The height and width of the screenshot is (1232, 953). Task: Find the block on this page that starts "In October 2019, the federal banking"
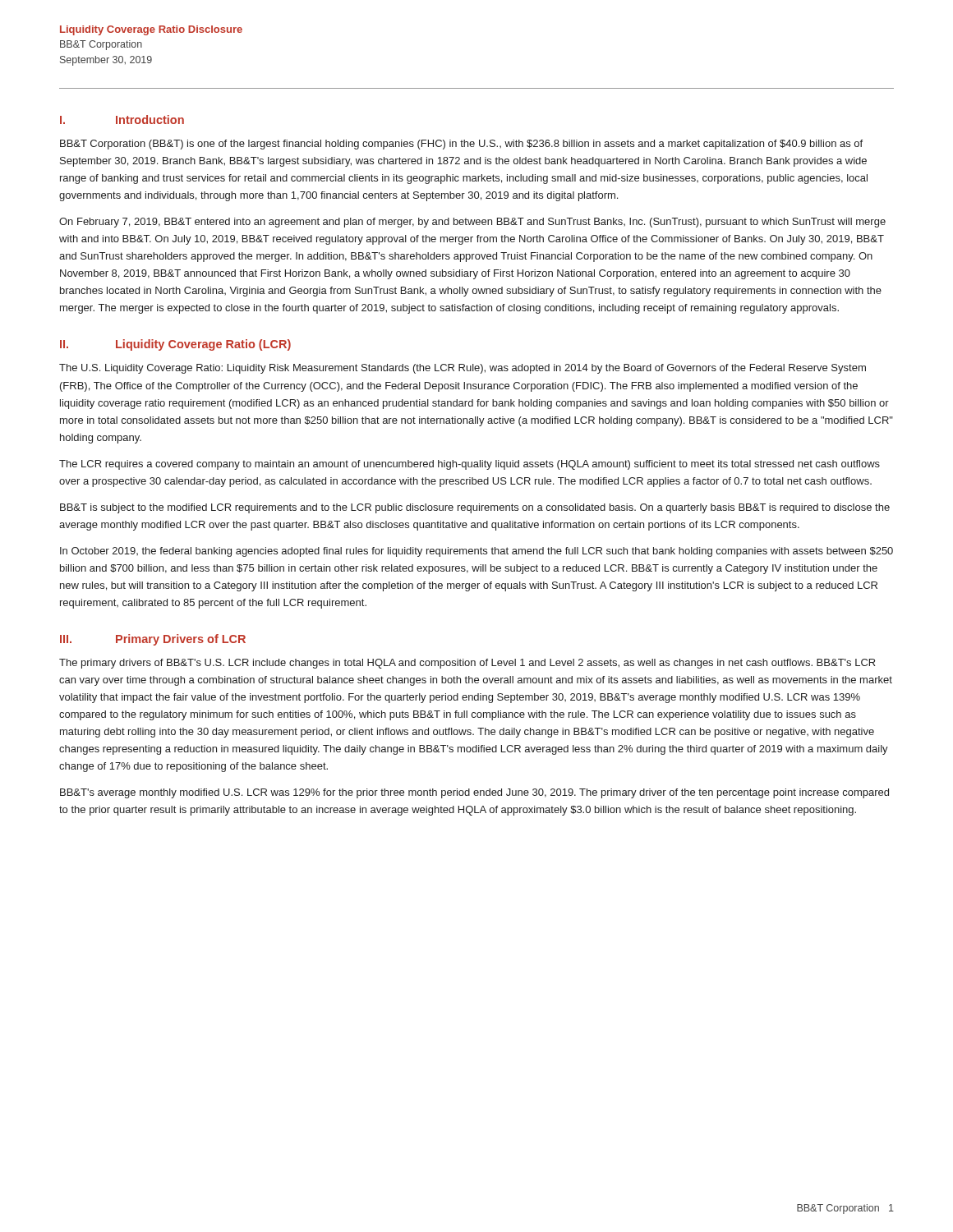pos(476,577)
